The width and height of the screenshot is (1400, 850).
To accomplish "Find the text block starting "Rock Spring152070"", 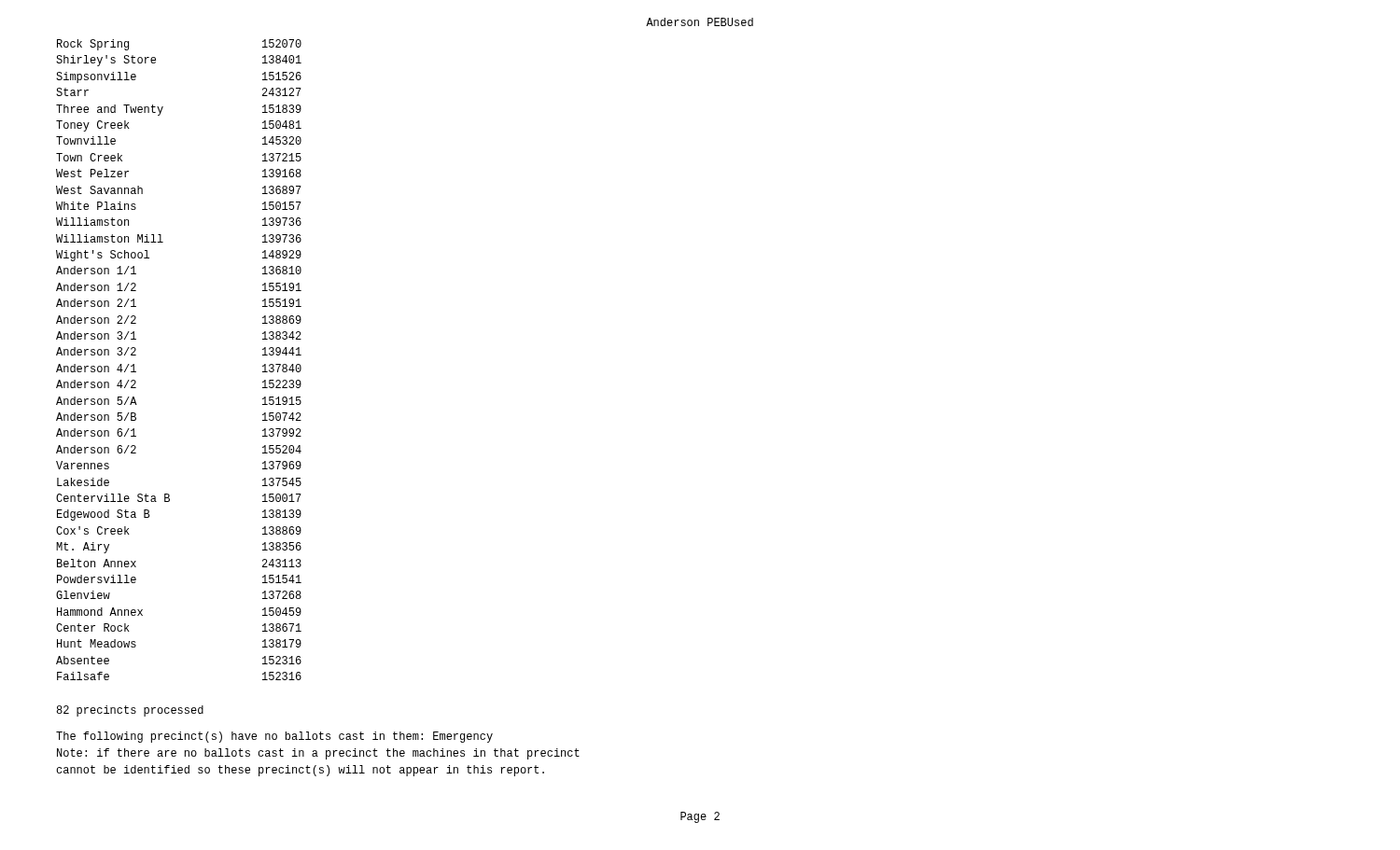I will tap(93, 43).
